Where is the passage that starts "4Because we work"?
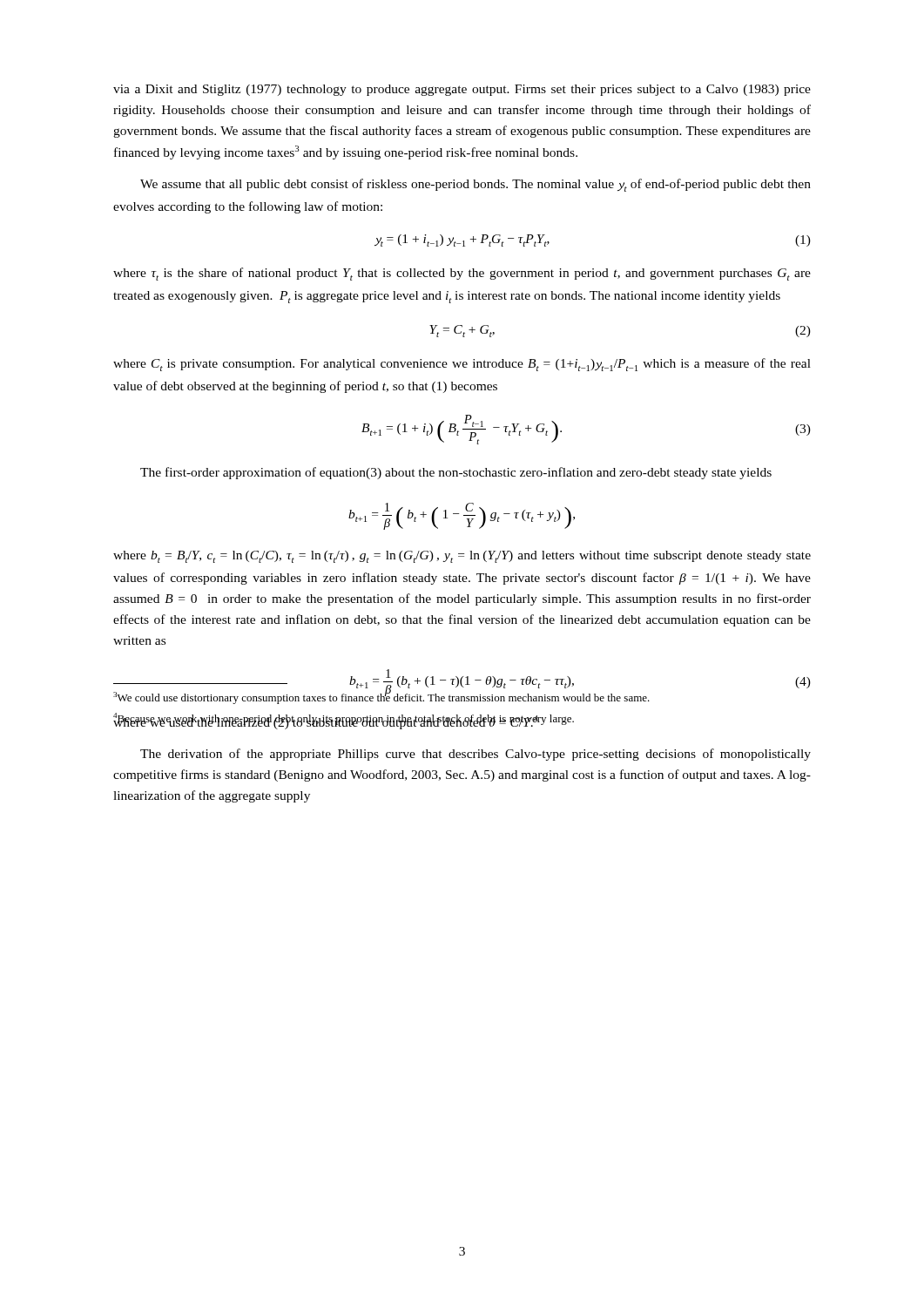The height and width of the screenshot is (1307, 924). [x=462, y=719]
